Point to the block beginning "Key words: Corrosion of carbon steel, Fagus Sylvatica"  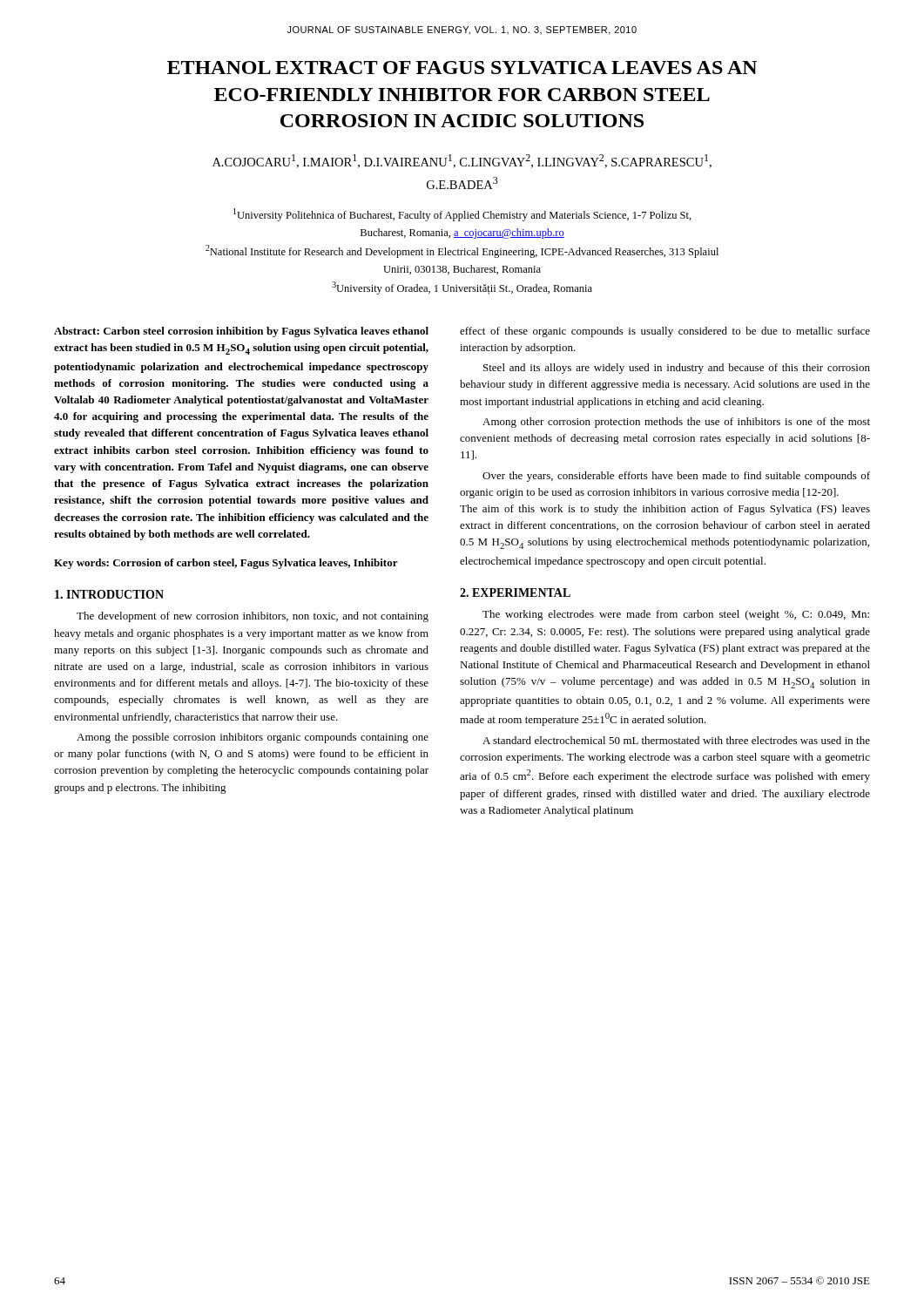pyautogui.click(x=226, y=563)
